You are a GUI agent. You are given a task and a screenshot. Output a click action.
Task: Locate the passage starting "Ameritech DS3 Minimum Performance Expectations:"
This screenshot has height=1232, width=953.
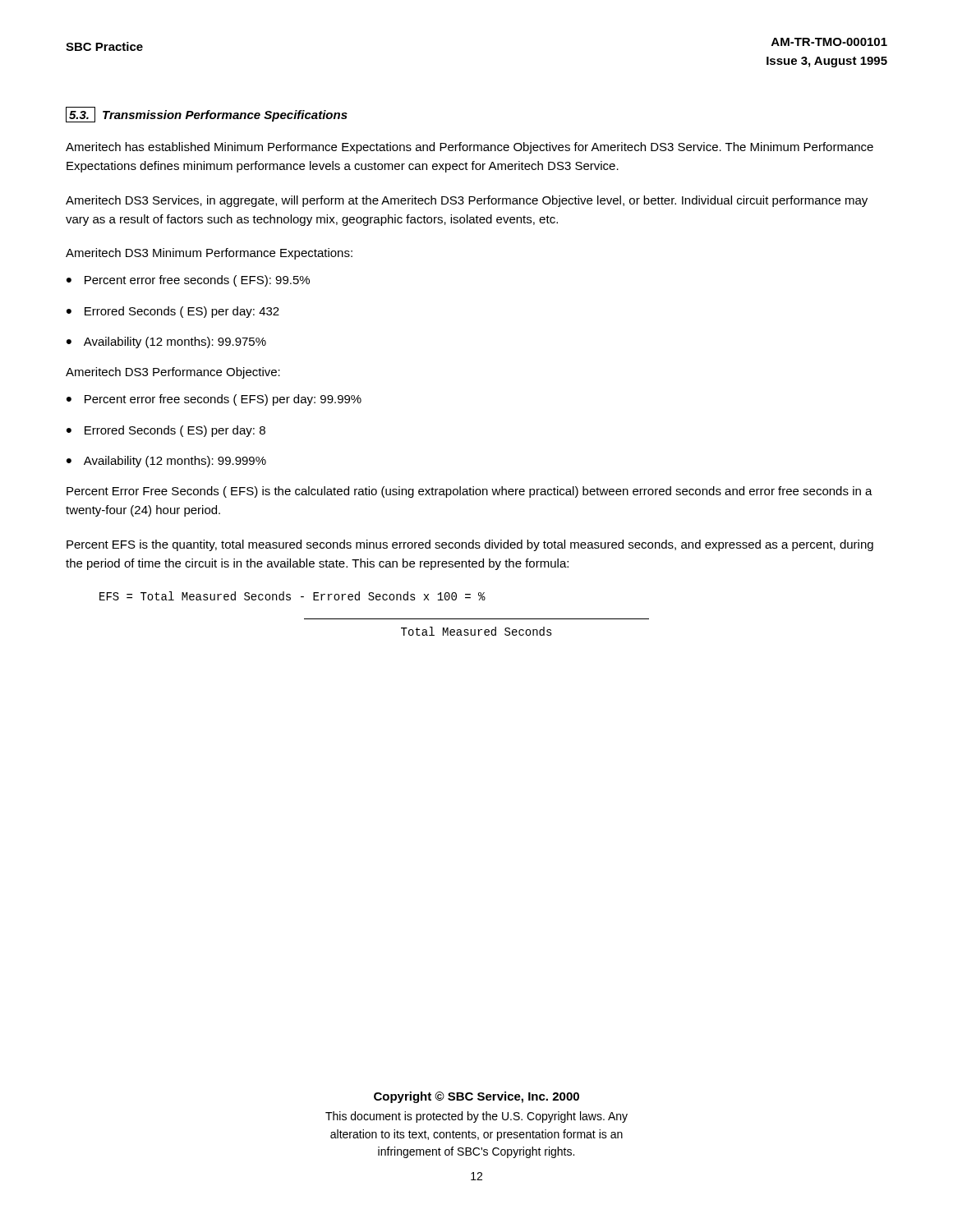pos(210,253)
